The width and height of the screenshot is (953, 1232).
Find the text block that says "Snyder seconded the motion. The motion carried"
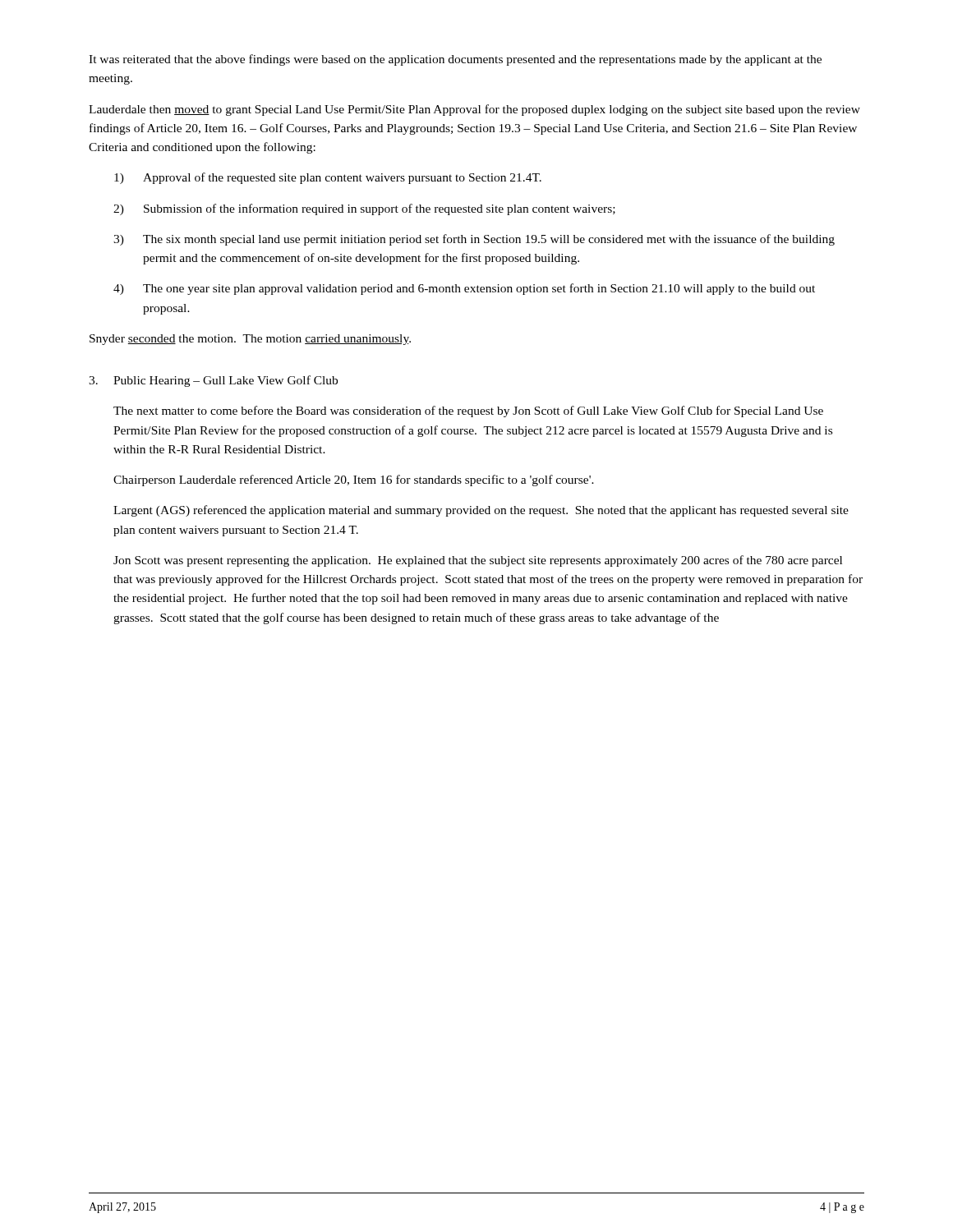pos(250,338)
